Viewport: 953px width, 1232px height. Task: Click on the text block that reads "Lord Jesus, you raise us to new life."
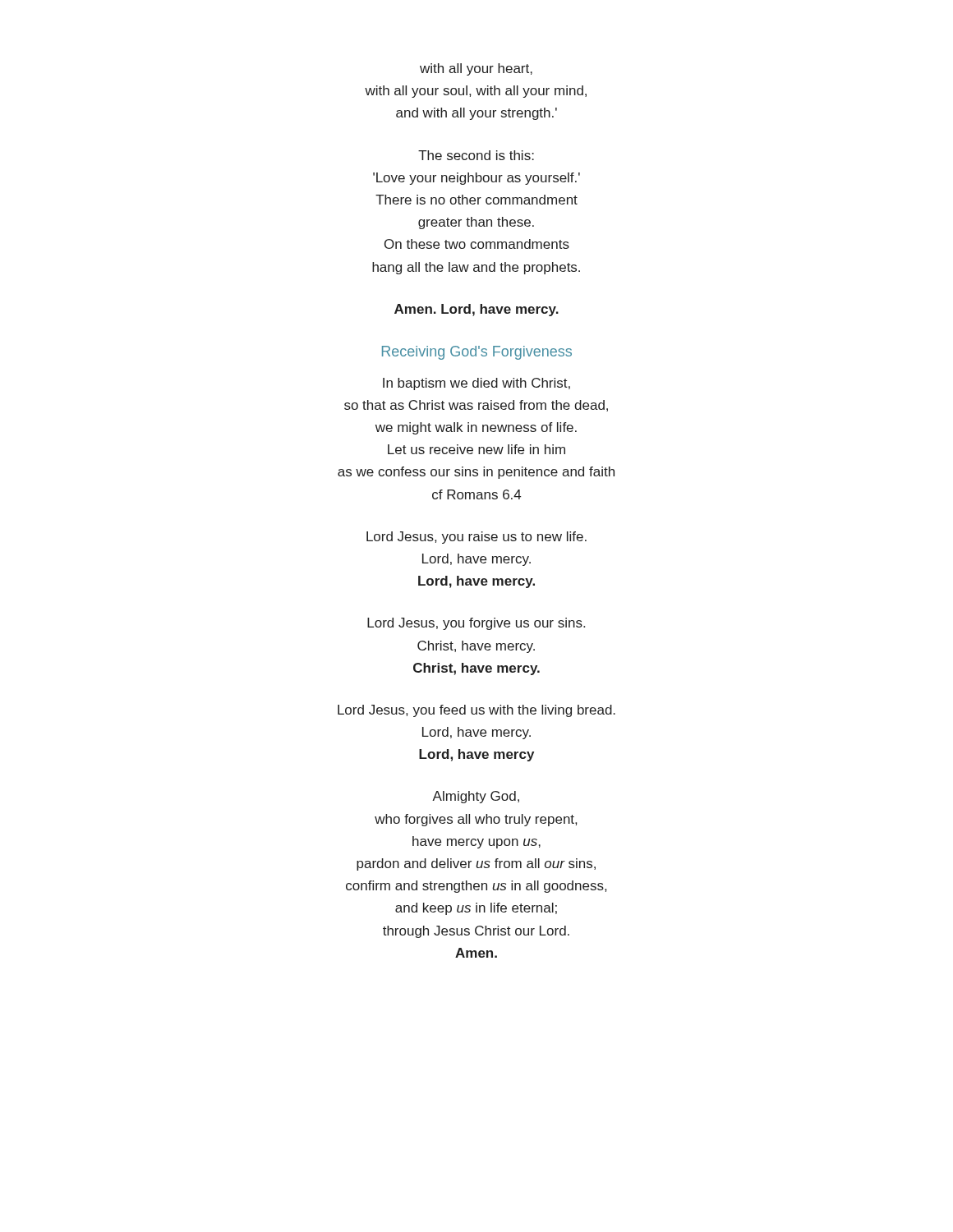(476, 559)
